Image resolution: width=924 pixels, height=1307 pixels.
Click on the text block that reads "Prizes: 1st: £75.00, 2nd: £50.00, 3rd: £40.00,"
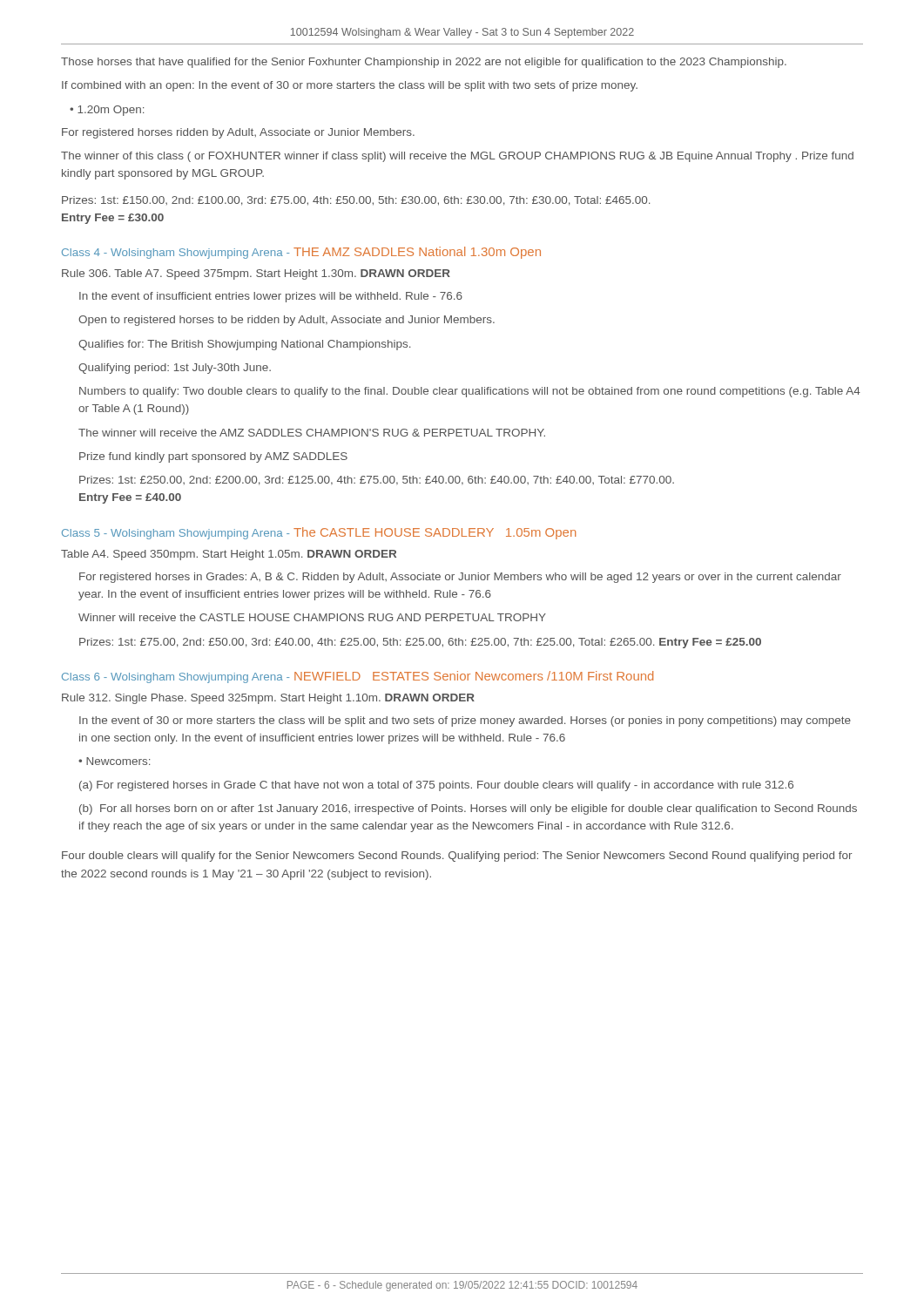pos(420,641)
